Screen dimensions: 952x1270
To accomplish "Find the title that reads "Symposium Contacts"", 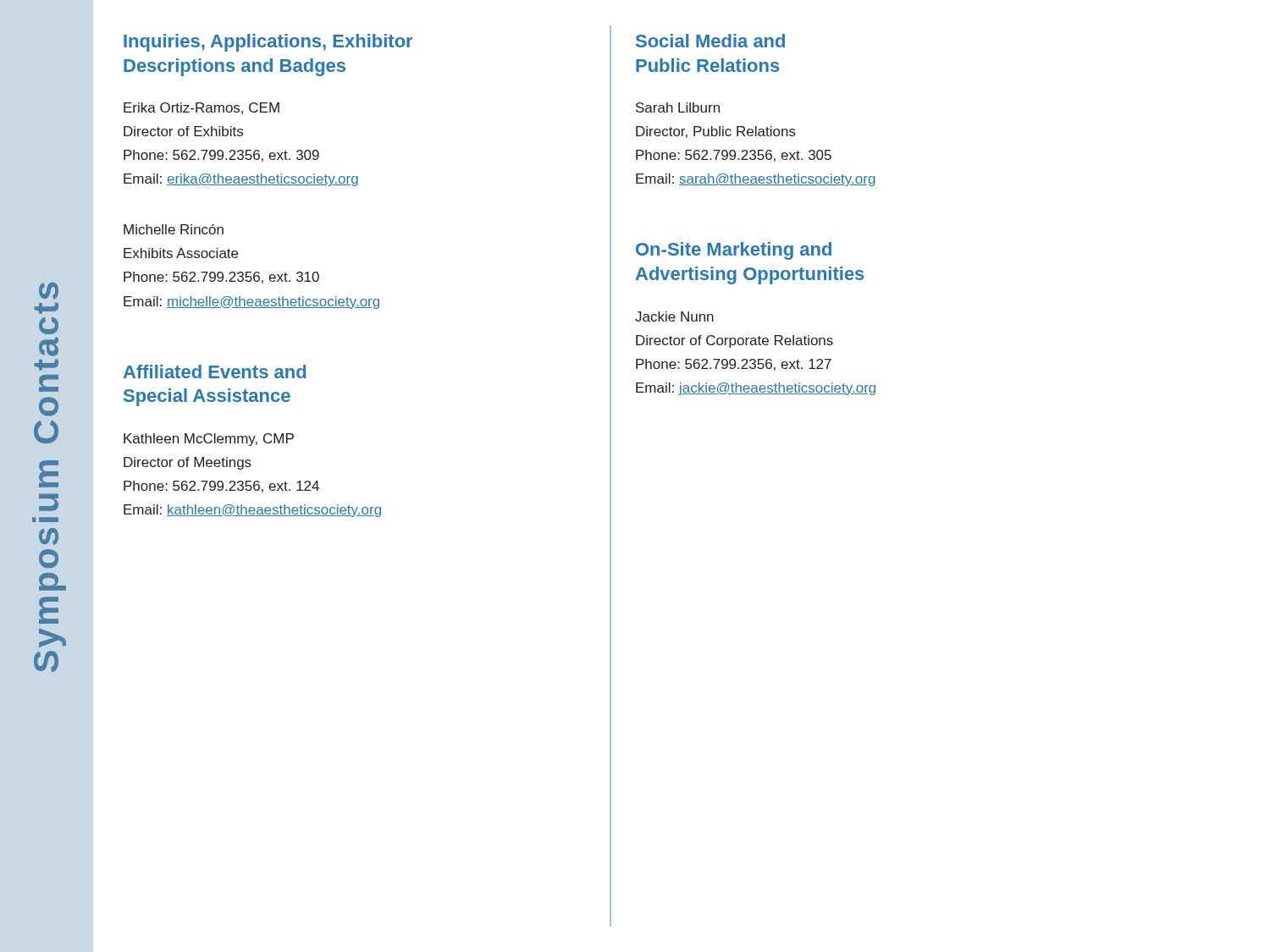I will [47, 476].
